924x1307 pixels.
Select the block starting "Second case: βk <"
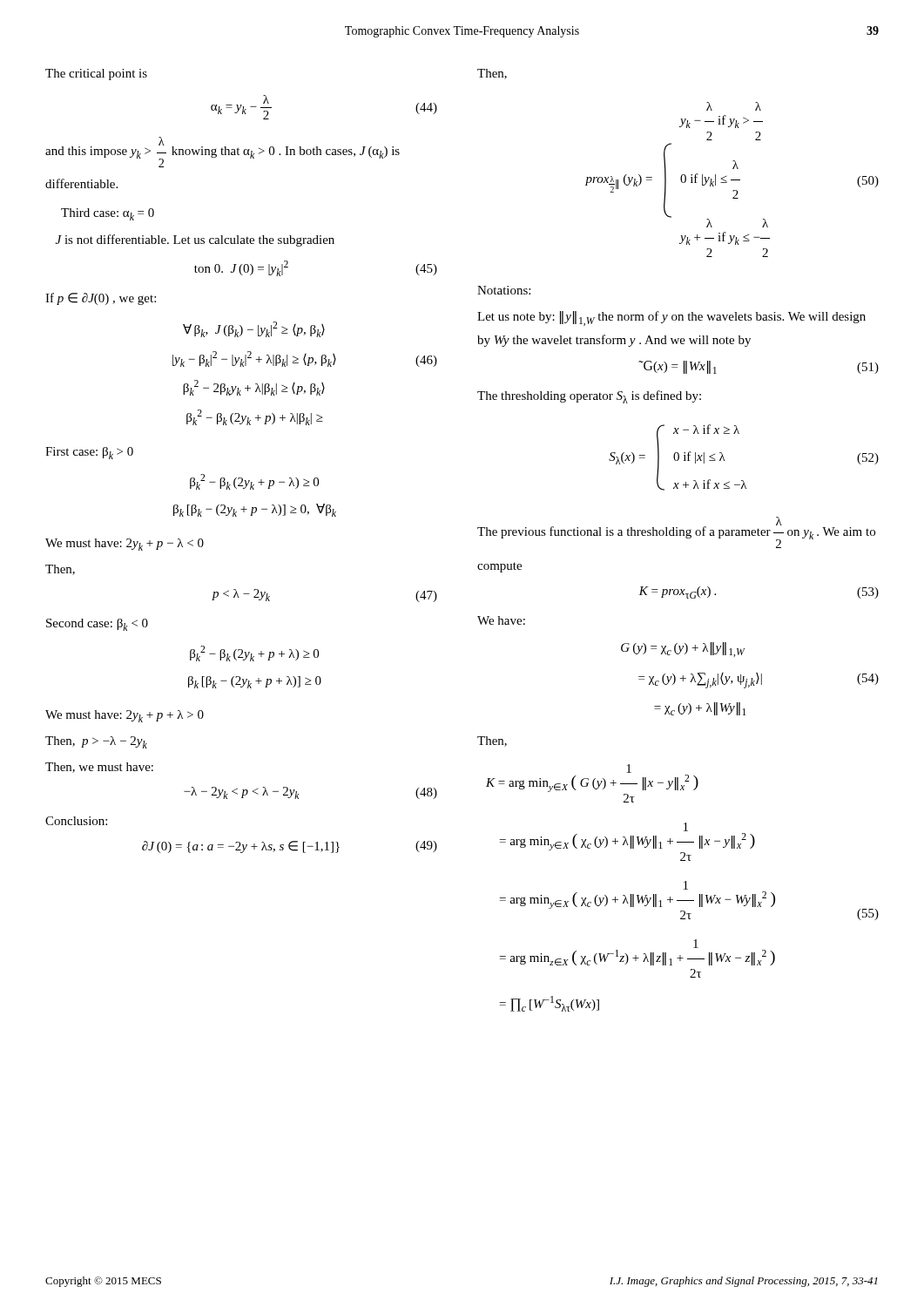click(97, 625)
